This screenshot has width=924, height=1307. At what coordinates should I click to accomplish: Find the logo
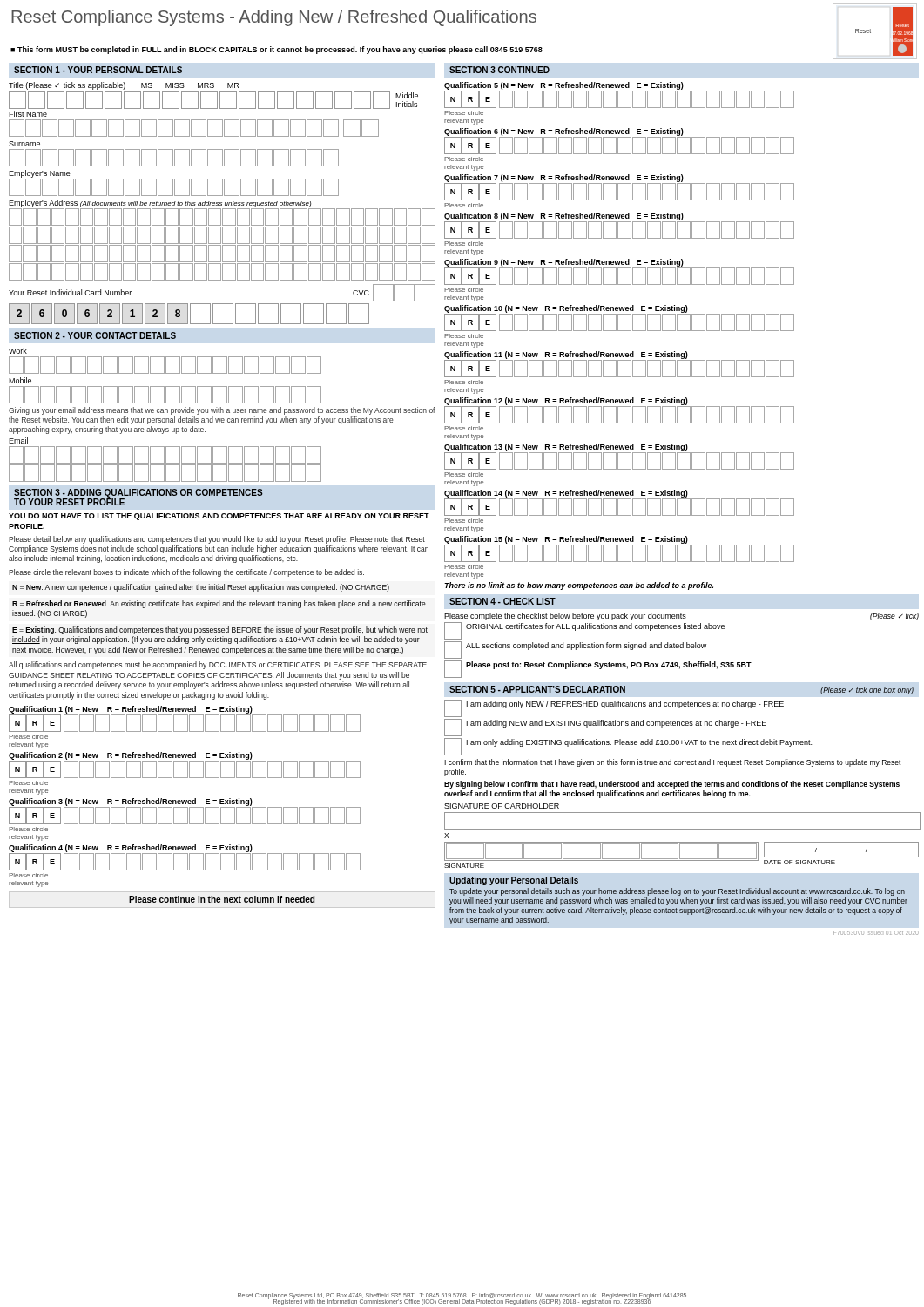click(x=875, y=31)
